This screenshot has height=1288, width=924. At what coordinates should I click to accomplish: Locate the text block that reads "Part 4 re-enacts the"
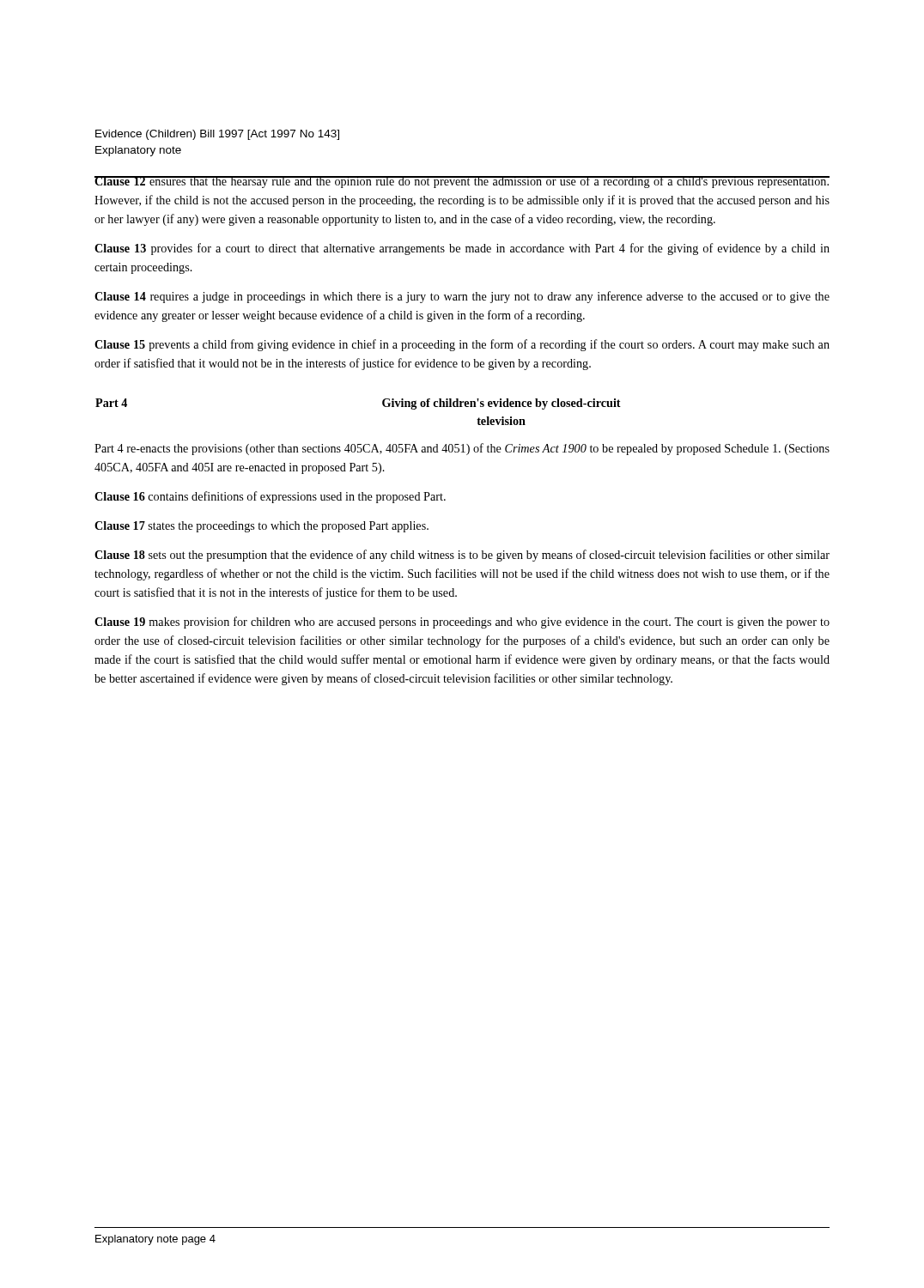[462, 458]
